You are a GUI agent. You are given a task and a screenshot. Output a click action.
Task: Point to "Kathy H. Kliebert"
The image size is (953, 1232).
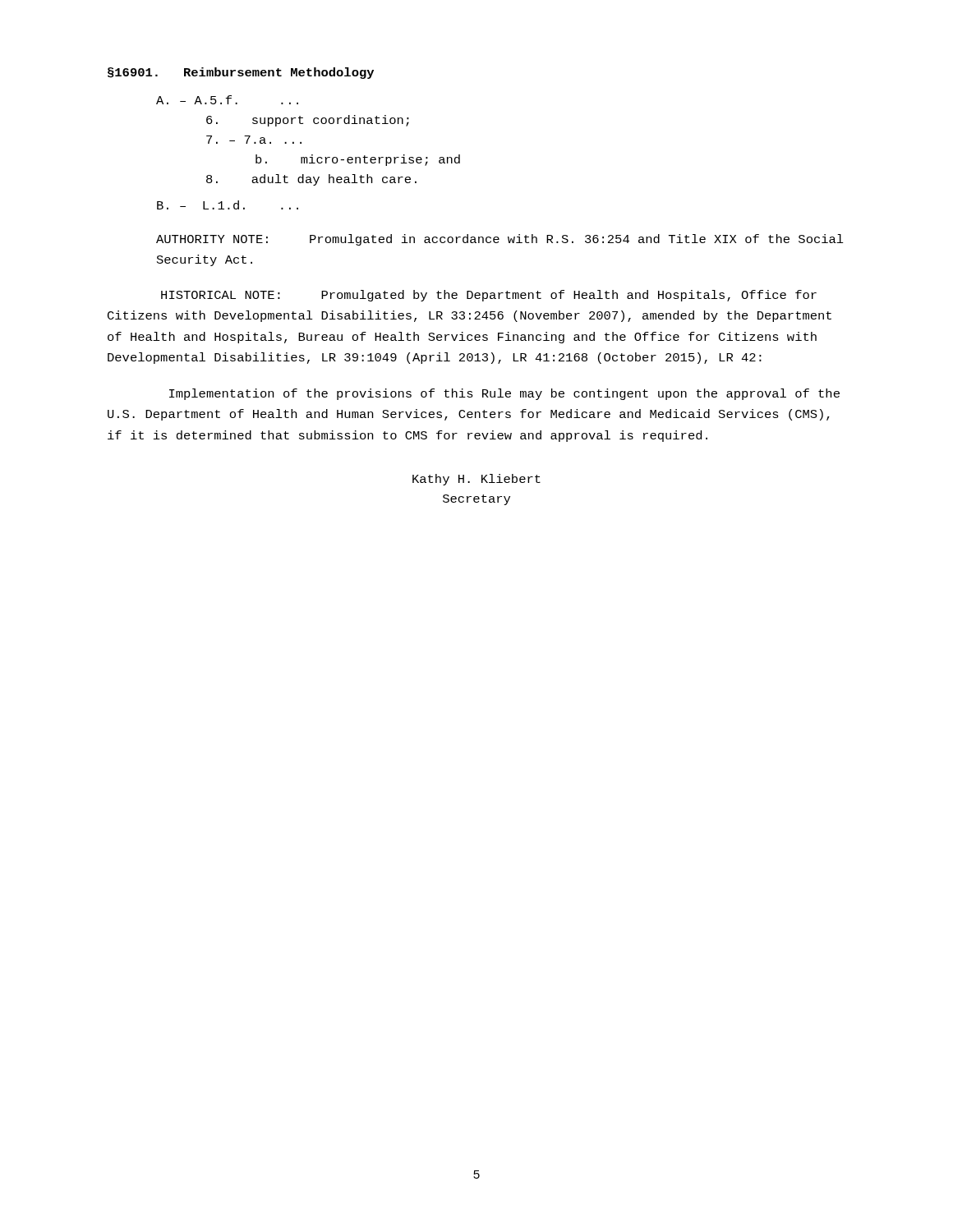pos(476,479)
